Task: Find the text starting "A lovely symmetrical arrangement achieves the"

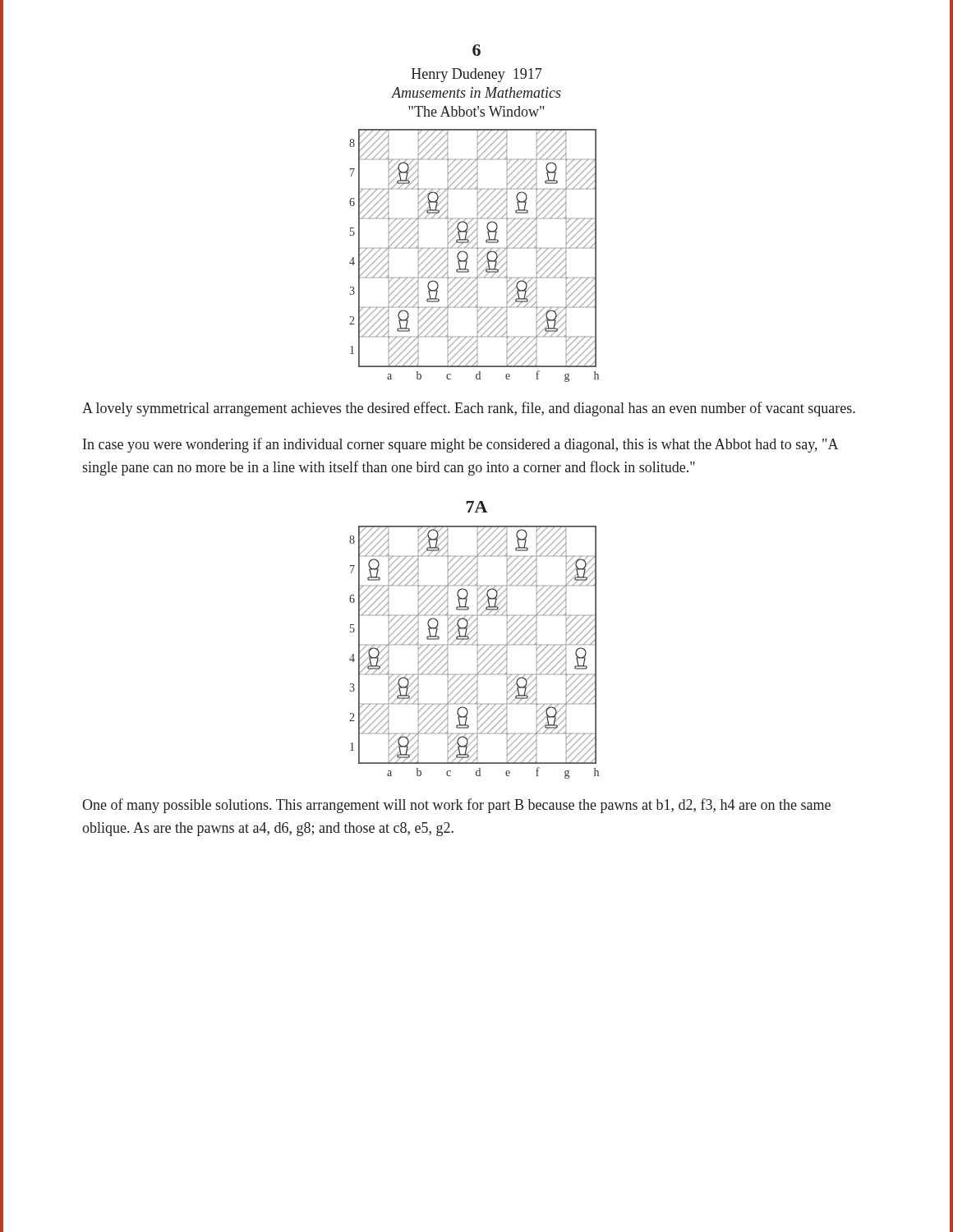Action: click(x=469, y=408)
